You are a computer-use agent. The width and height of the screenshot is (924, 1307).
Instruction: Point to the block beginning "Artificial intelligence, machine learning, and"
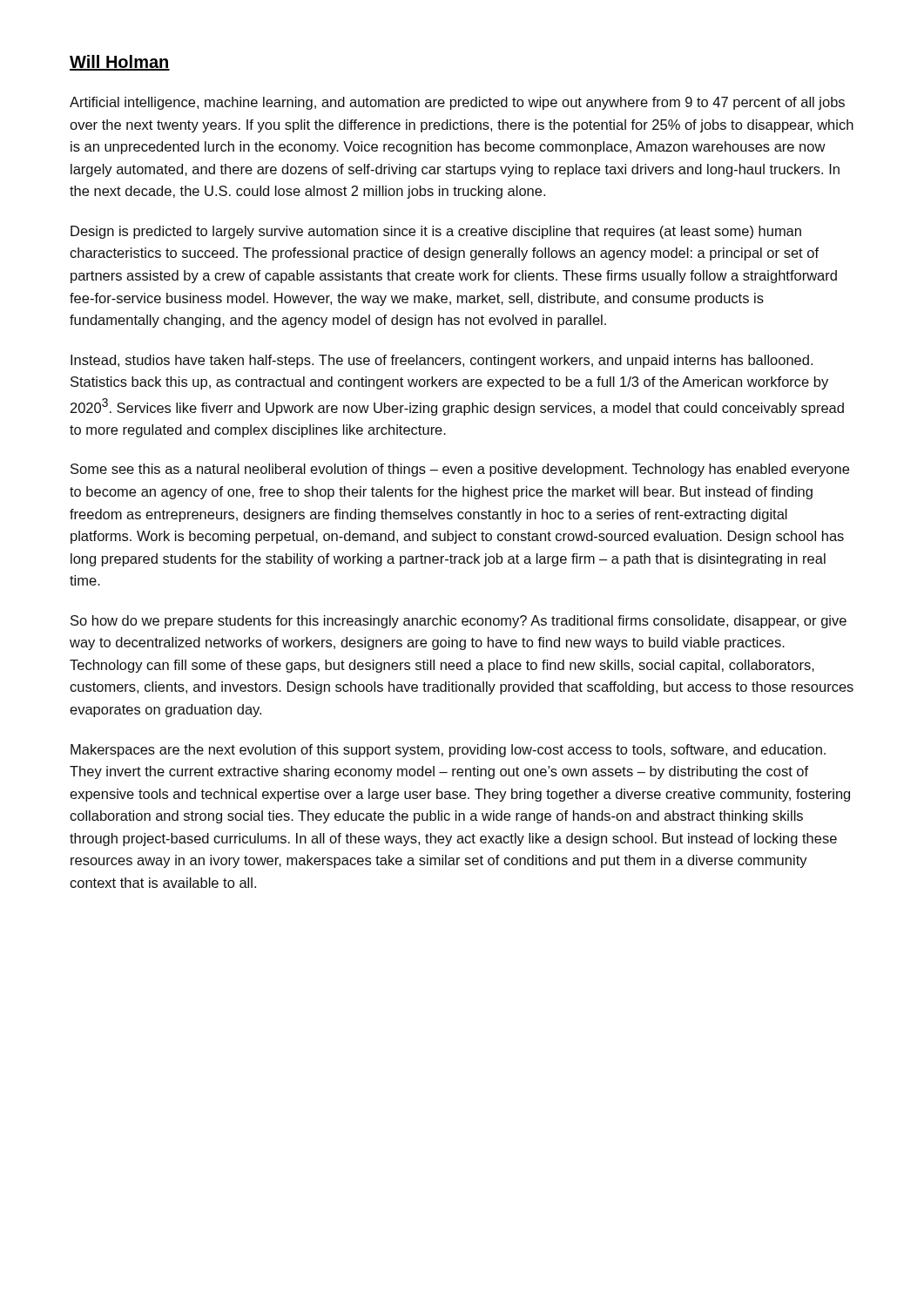[x=462, y=147]
